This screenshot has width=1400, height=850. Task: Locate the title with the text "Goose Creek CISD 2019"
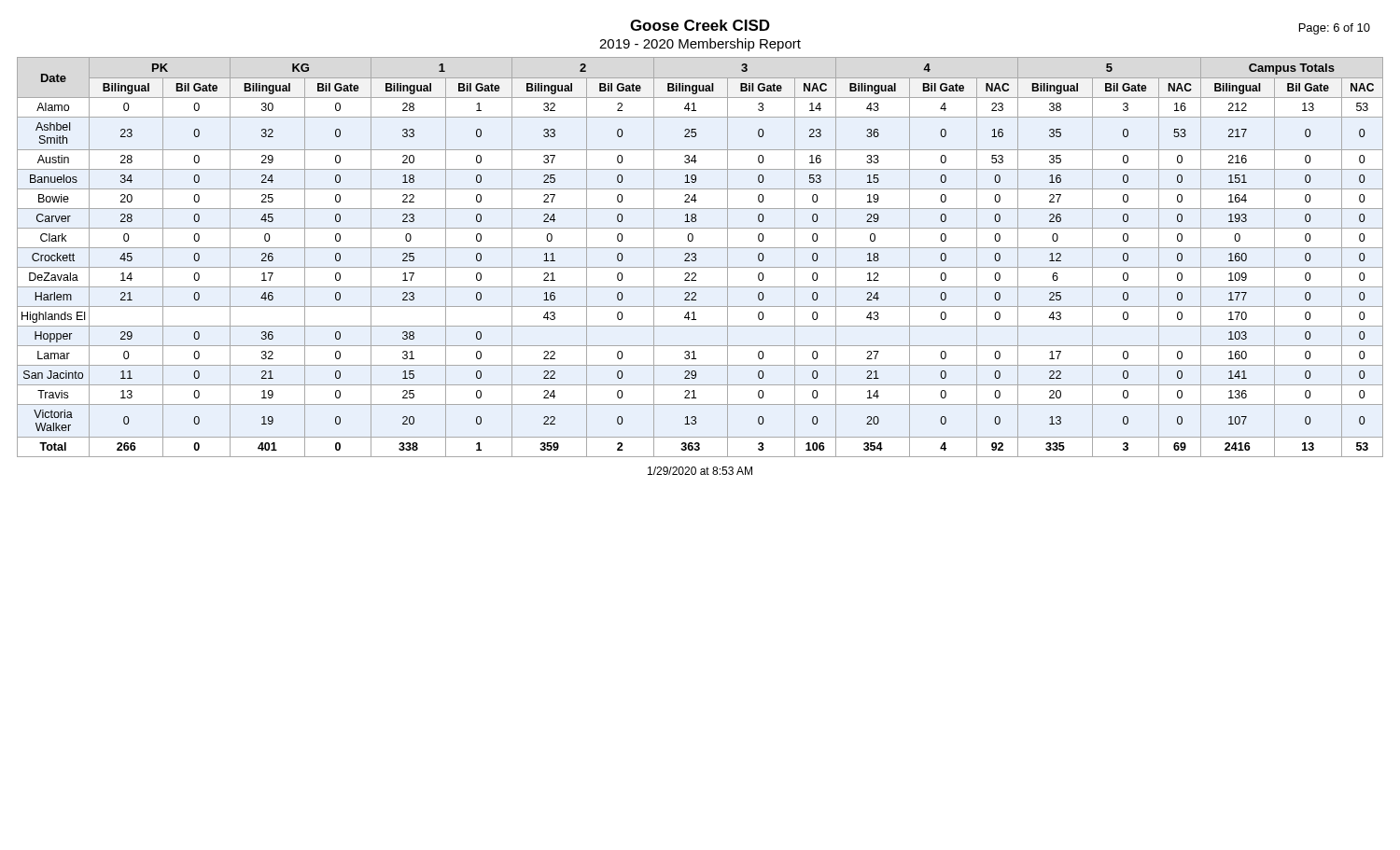pos(700,34)
